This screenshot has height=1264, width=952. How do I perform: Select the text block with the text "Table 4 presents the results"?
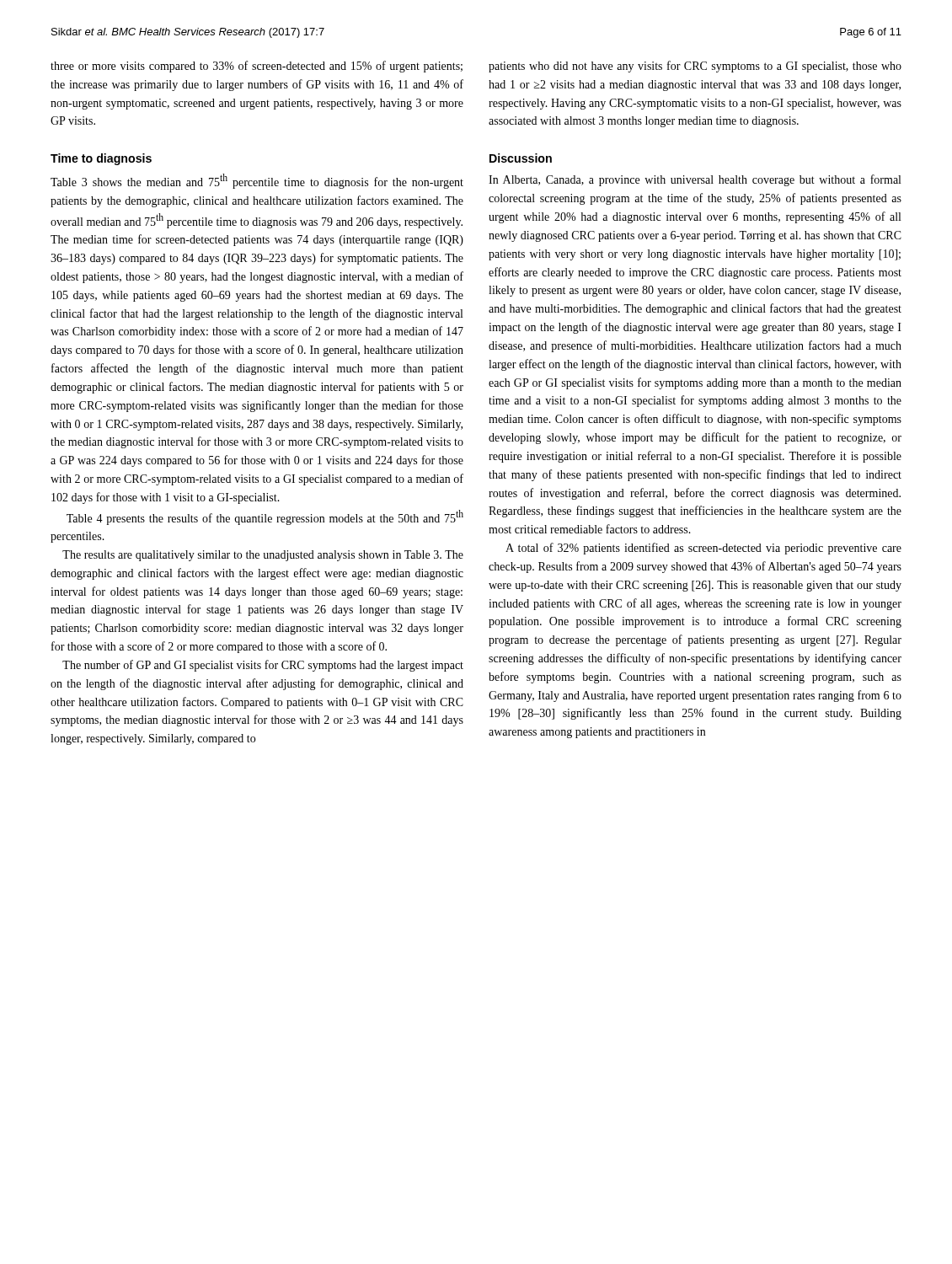[257, 526]
